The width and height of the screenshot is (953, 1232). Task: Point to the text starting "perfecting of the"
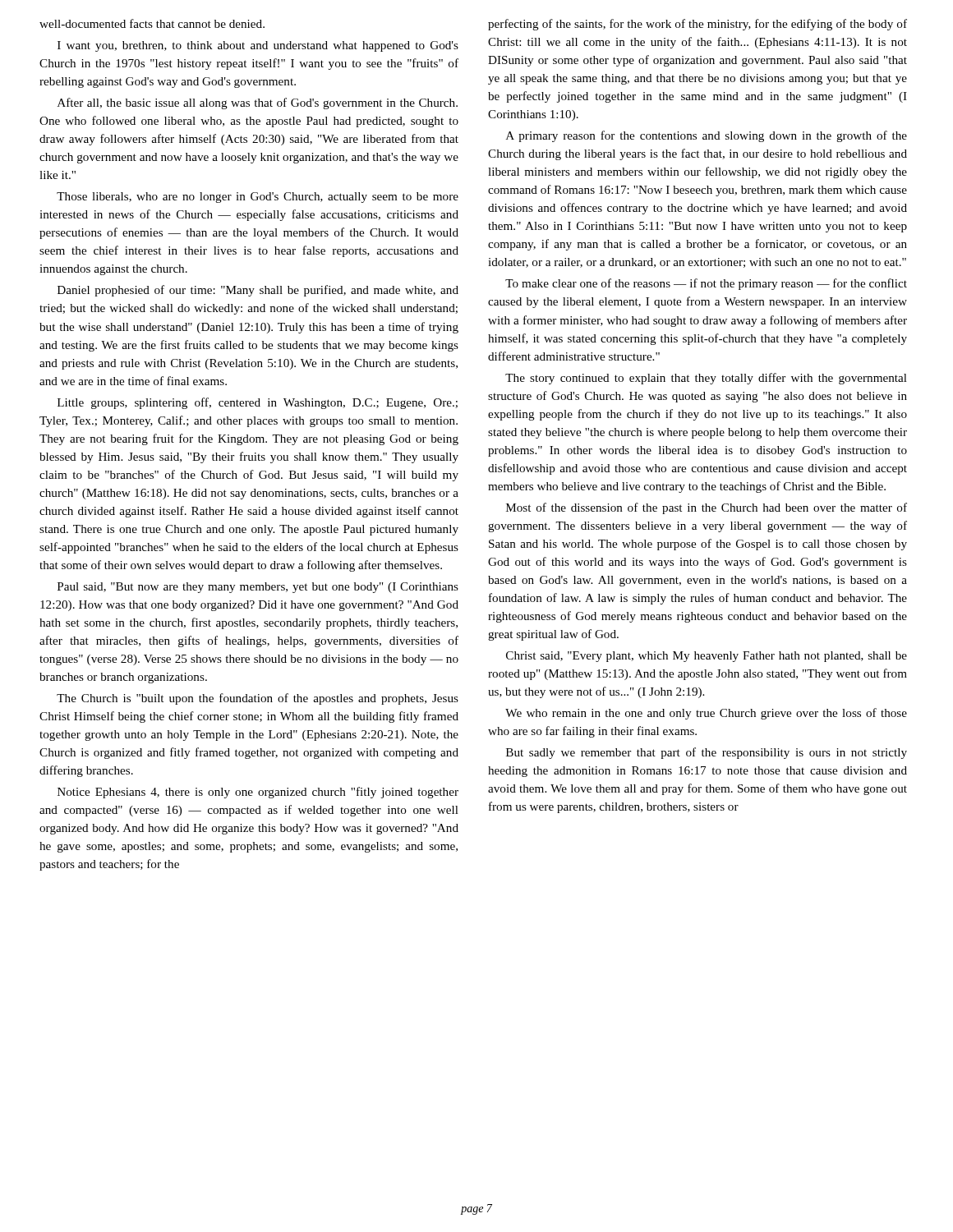(x=698, y=415)
